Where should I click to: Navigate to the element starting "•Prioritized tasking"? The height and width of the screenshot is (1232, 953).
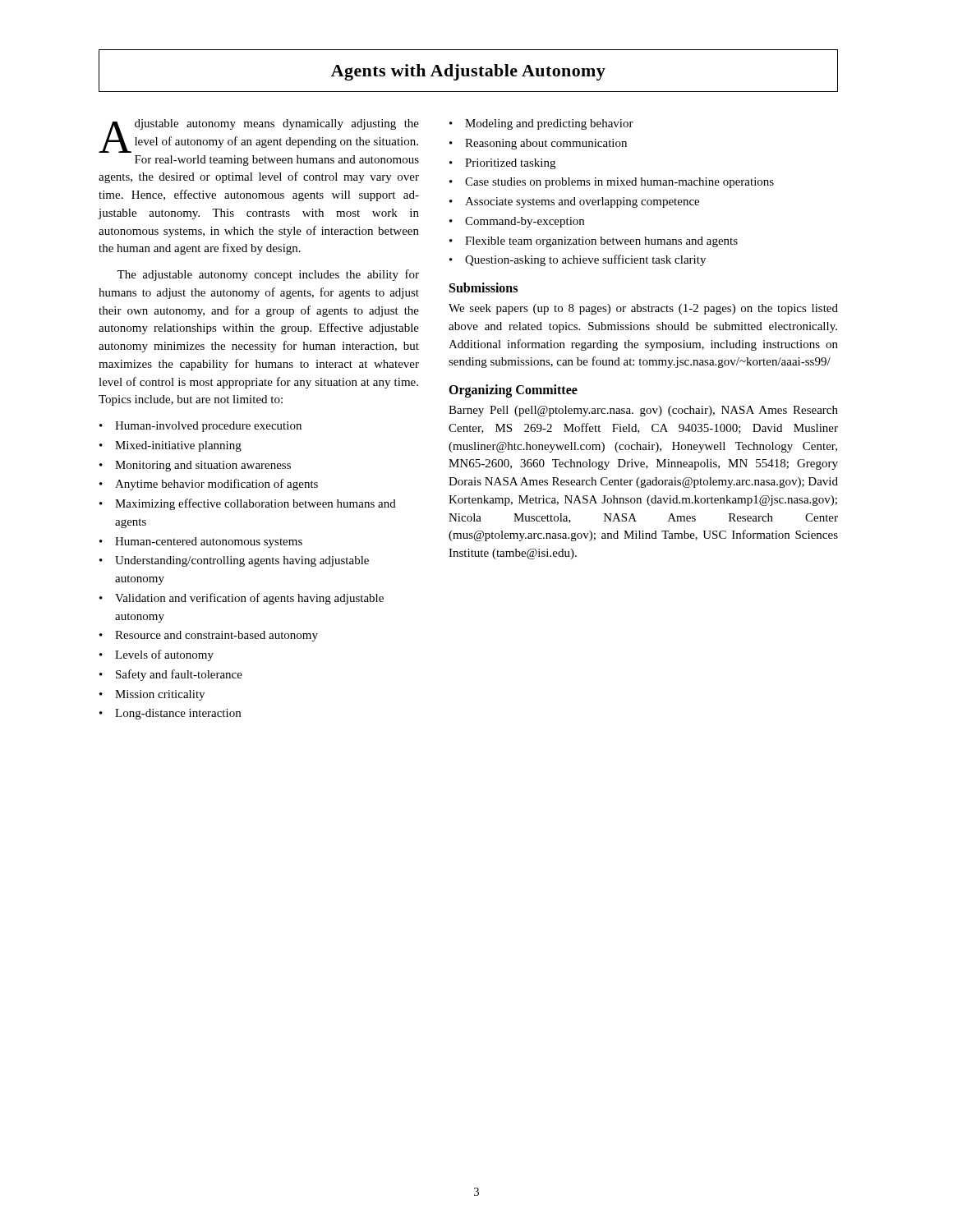(502, 163)
